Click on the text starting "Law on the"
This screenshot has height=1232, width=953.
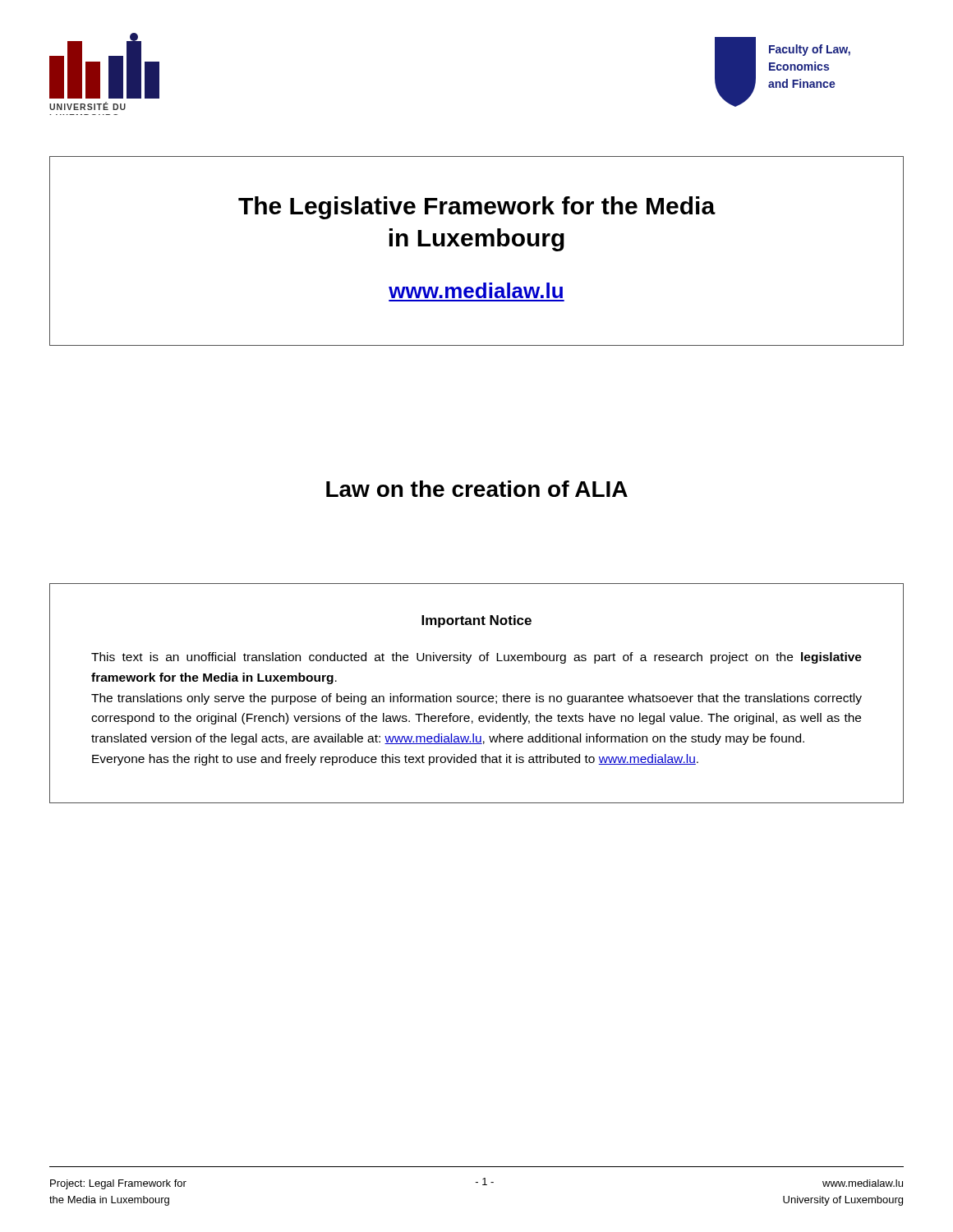click(476, 490)
